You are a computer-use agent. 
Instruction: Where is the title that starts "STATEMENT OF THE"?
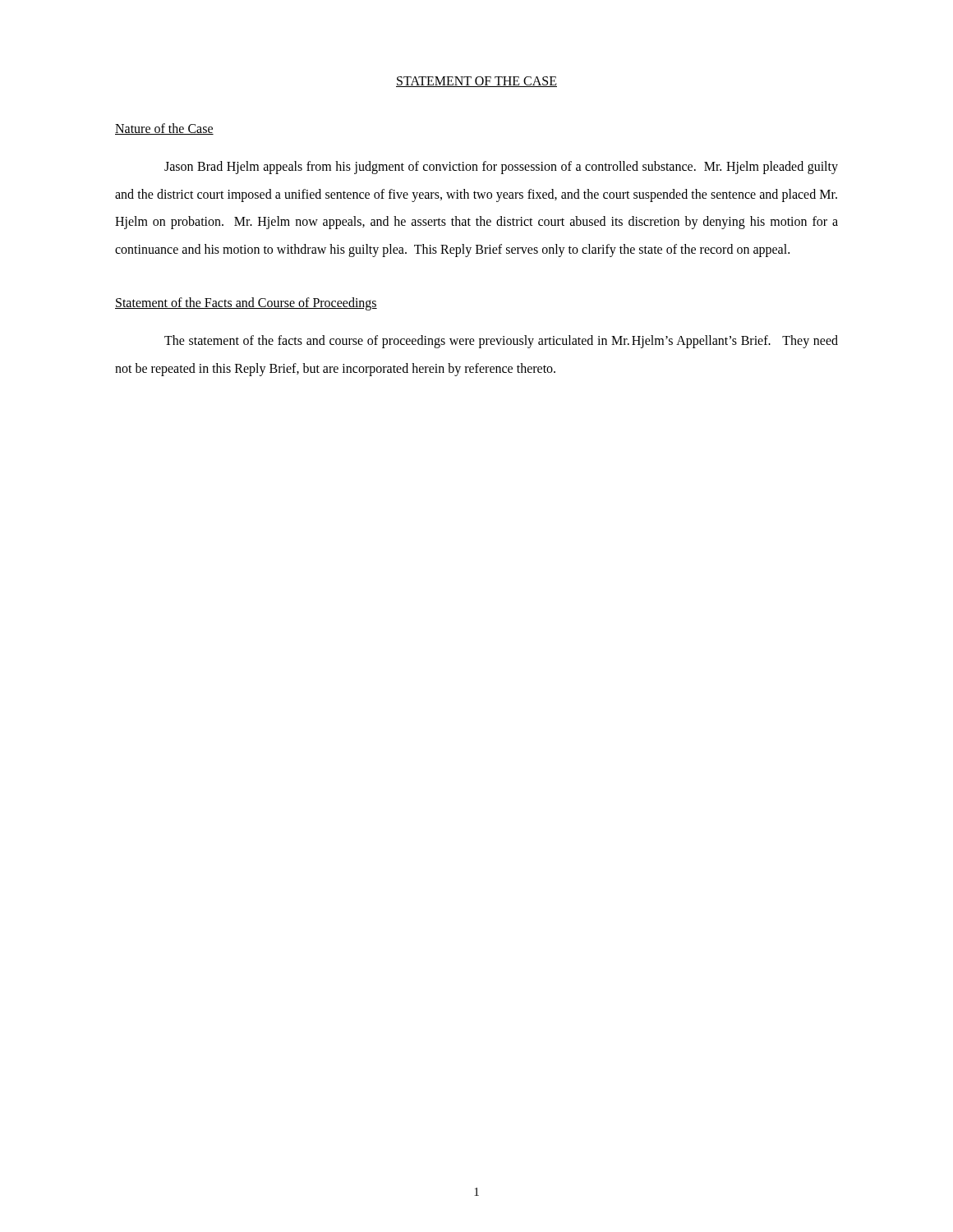pyautogui.click(x=476, y=81)
